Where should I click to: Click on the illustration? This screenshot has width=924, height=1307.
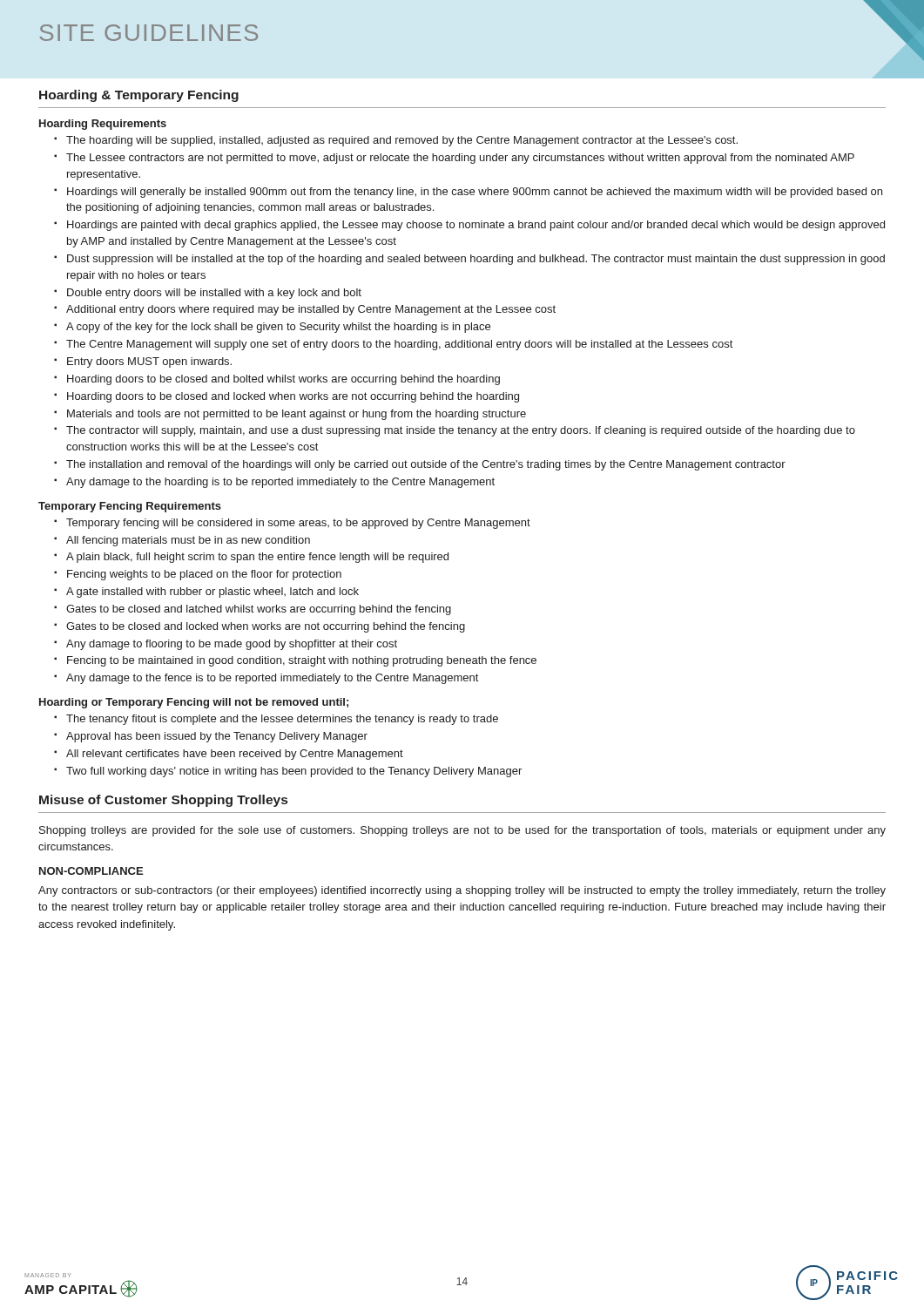854,39
